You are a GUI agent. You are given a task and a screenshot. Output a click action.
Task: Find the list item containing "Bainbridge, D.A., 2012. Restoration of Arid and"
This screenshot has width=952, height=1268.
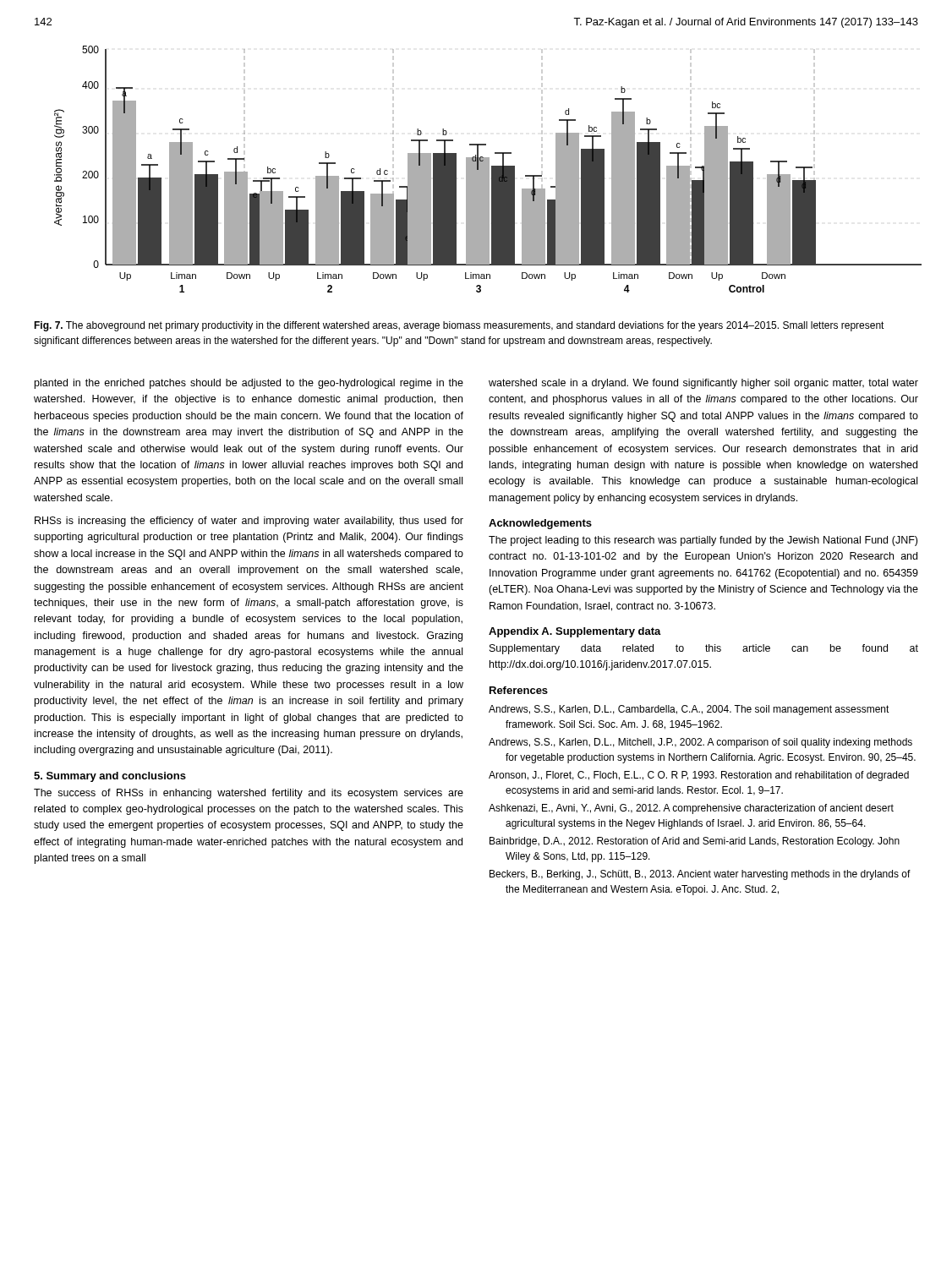(694, 848)
